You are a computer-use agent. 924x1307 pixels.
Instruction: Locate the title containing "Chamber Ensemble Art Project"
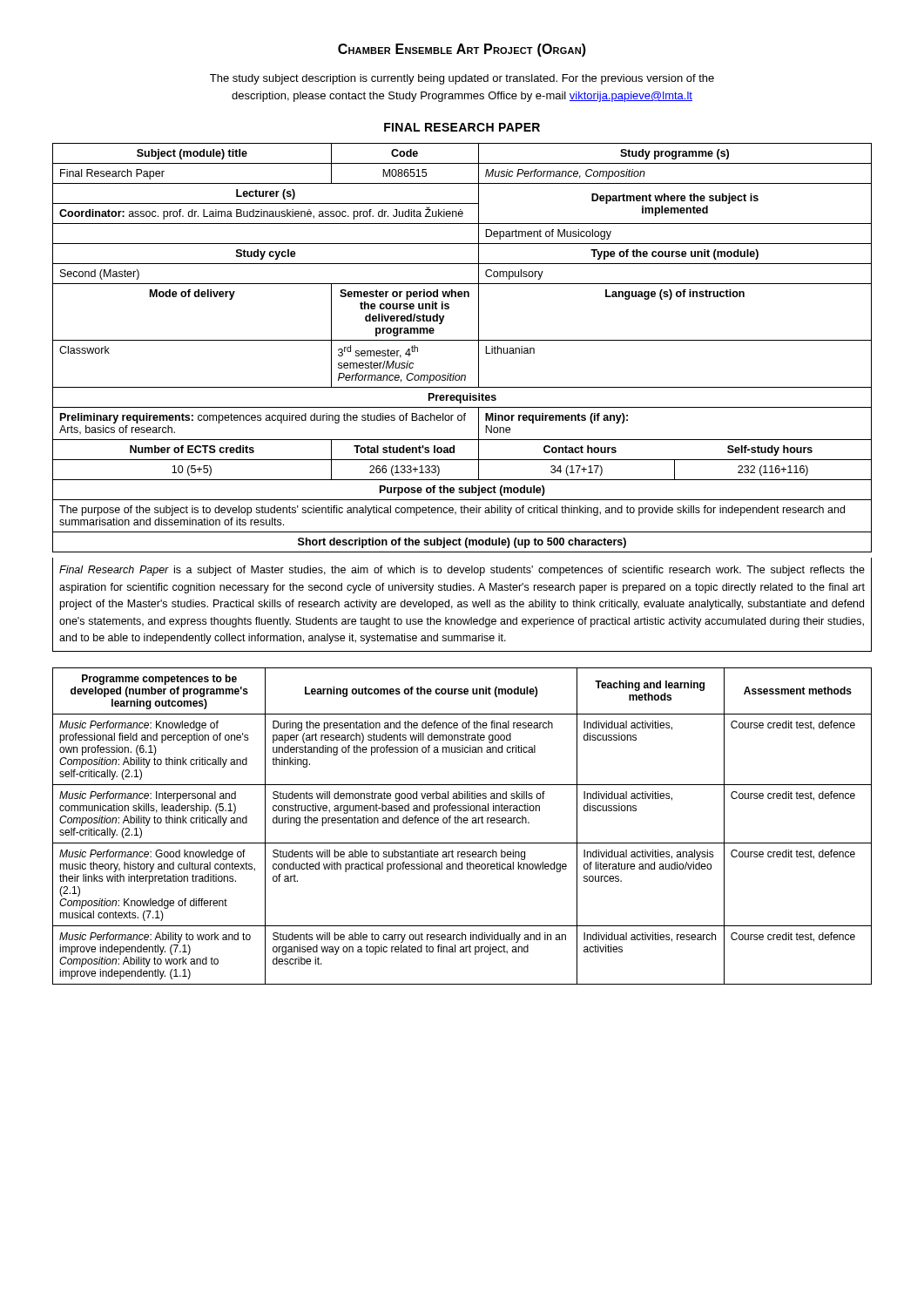coord(462,49)
